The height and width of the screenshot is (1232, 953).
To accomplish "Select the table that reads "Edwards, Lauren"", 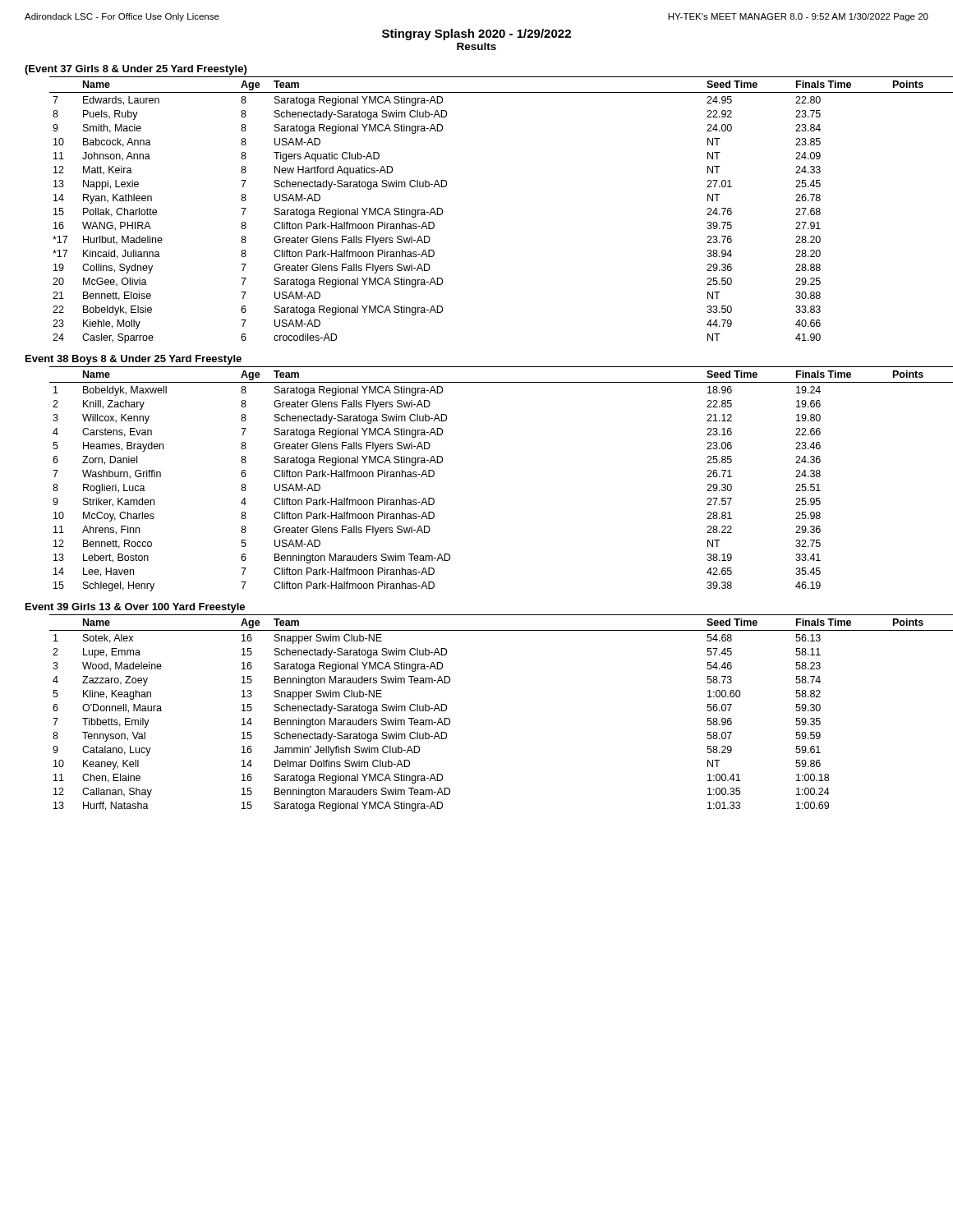I will pyautogui.click(x=476, y=210).
